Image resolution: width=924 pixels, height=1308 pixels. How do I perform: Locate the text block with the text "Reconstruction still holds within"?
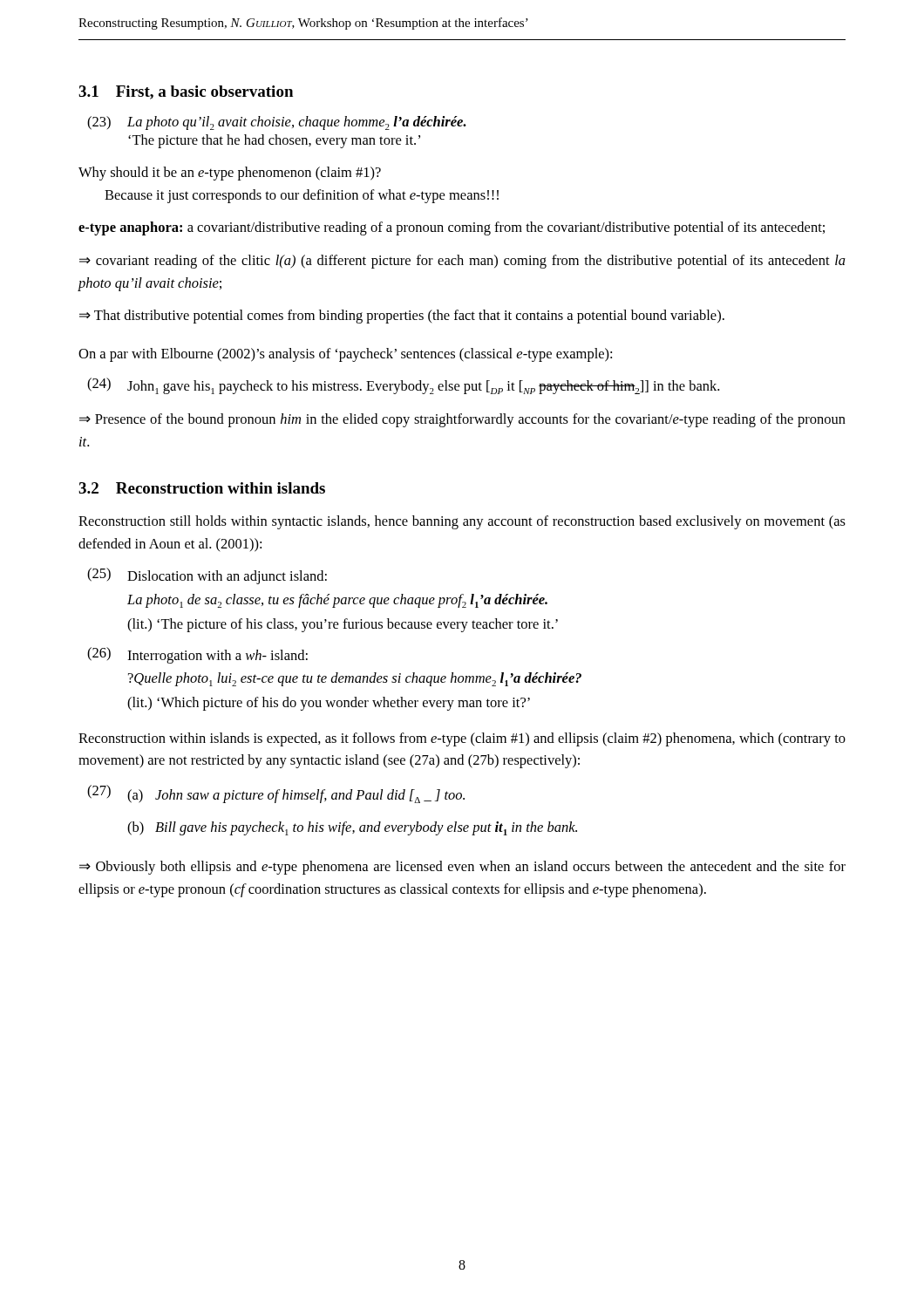pyautogui.click(x=462, y=532)
